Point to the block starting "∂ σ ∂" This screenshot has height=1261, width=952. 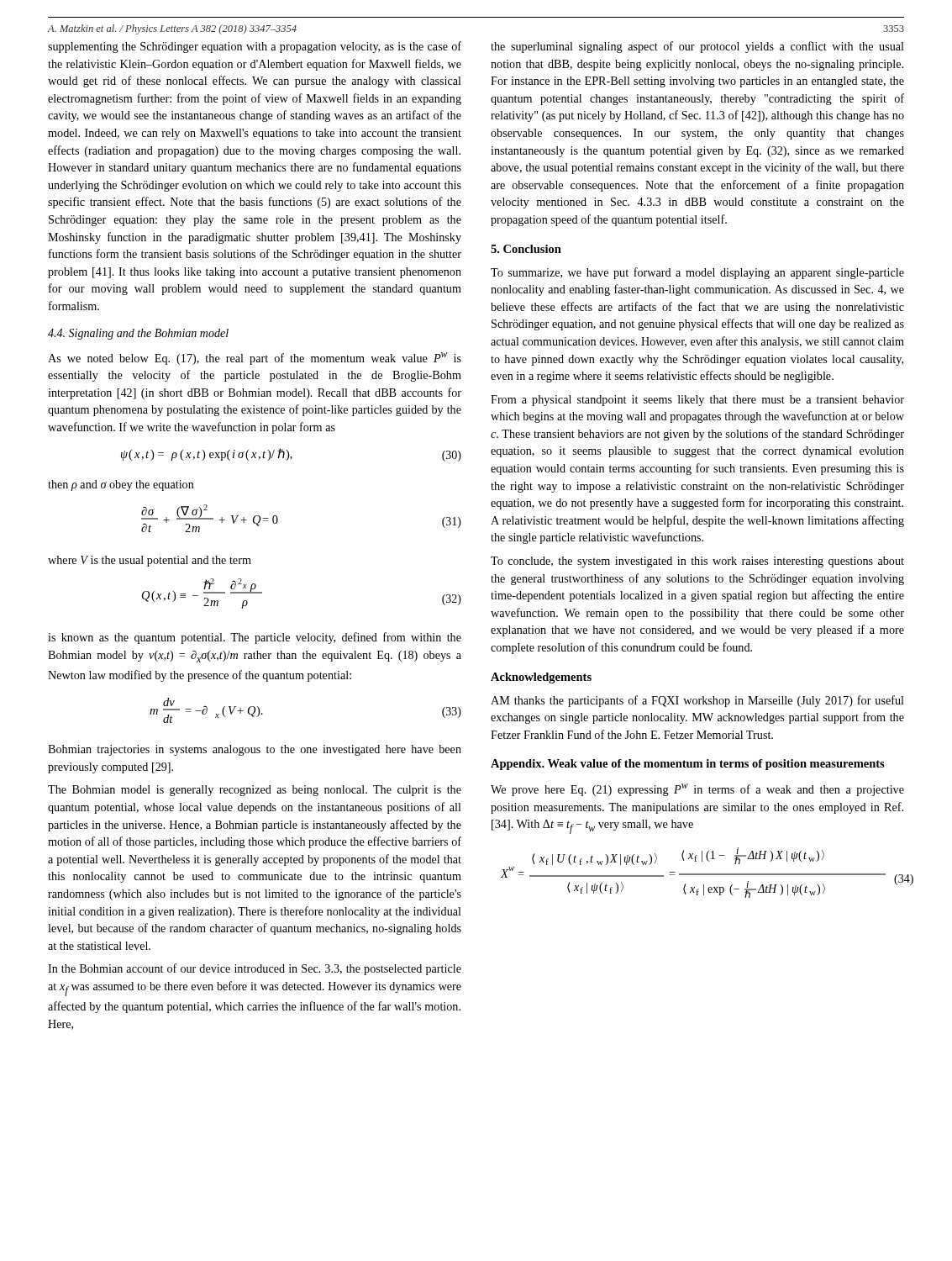click(255, 522)
